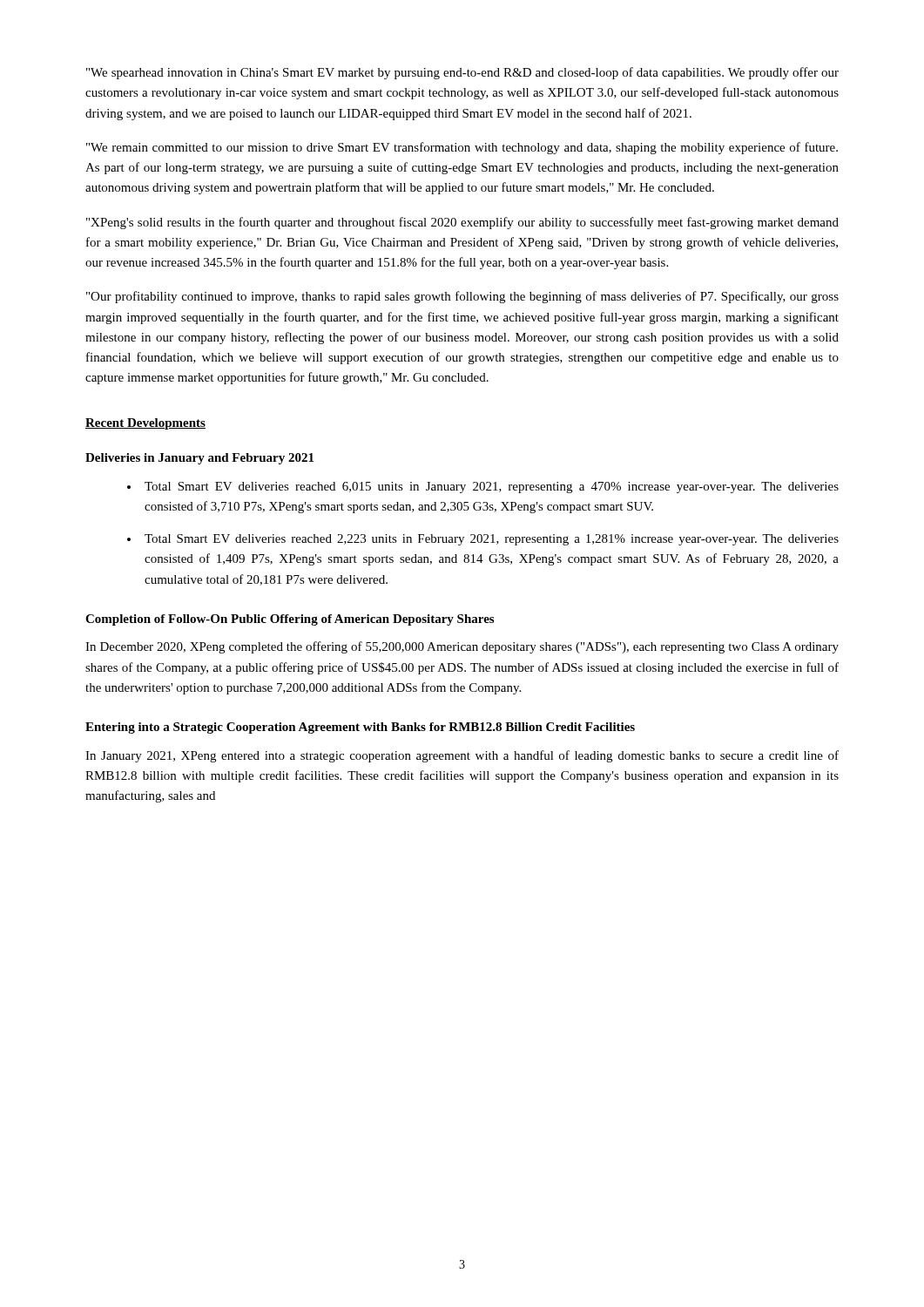924x1307 pixels.
Task: Point to the block beginning "In January 2021, XPeng entered into a strategic"
Action: click(x=462, y=775)
